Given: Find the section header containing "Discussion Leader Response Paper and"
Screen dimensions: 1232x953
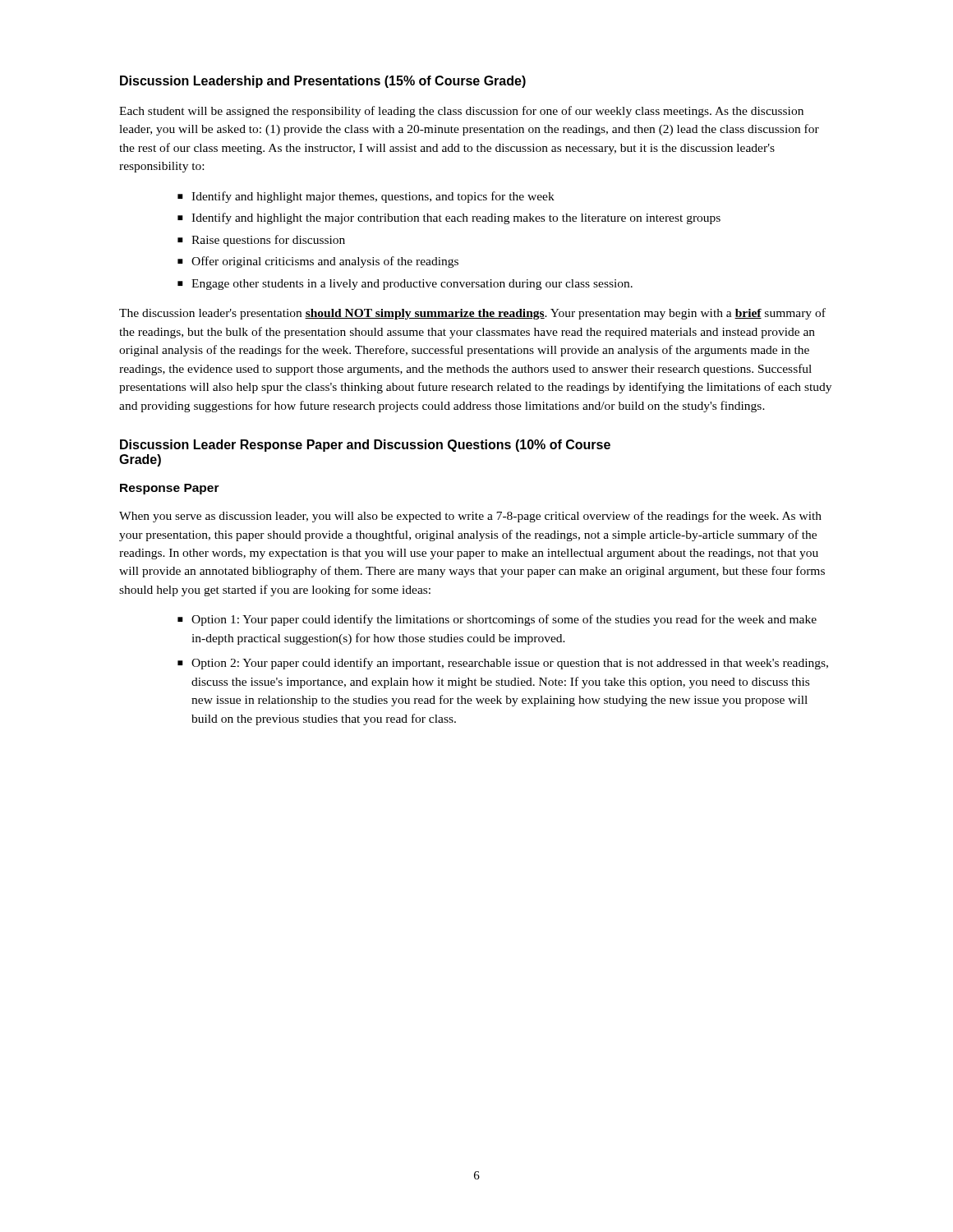Looking at the screenshot, I should coord(365,452).
